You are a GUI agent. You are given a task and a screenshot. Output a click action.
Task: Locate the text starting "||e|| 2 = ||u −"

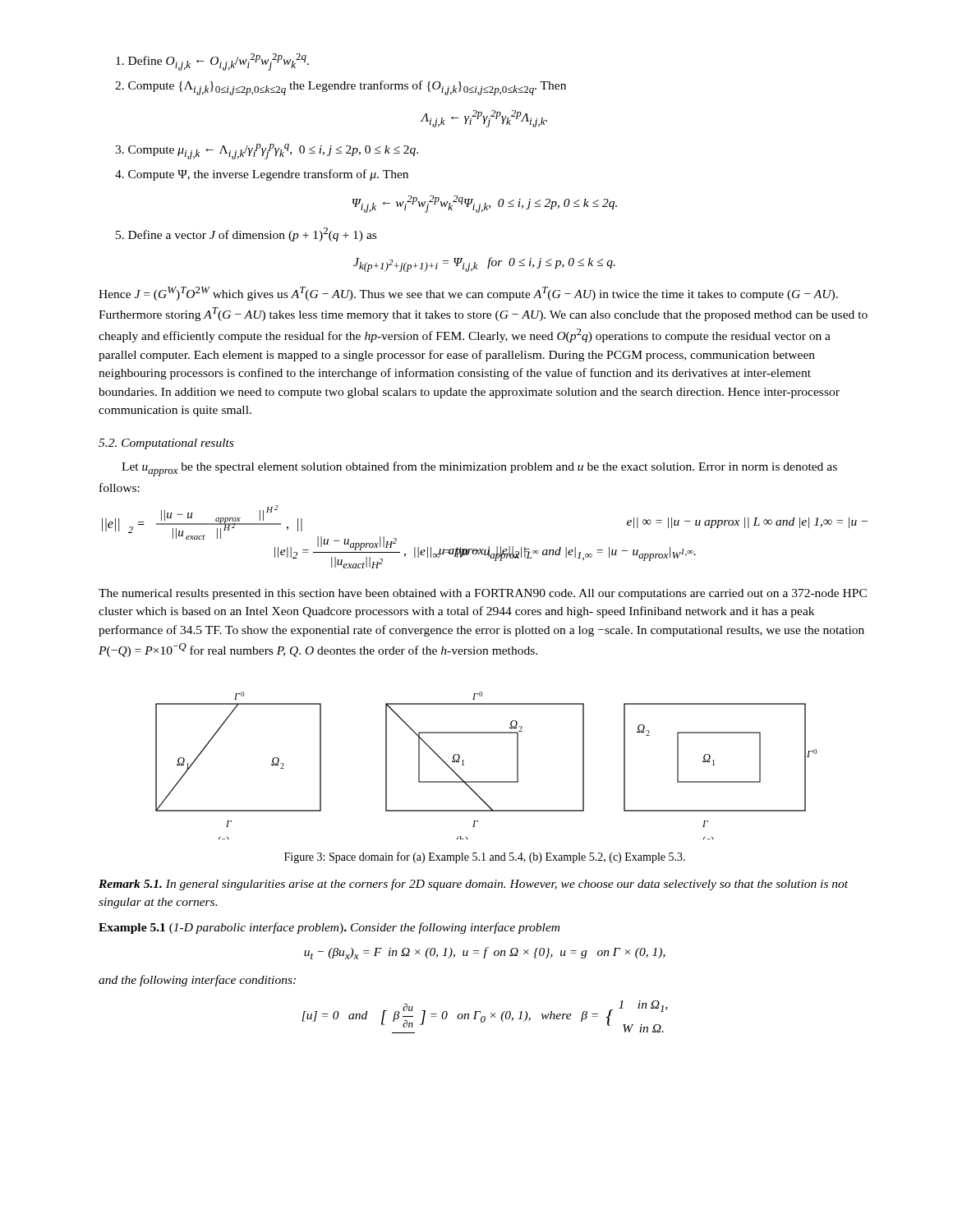[485, 532]
